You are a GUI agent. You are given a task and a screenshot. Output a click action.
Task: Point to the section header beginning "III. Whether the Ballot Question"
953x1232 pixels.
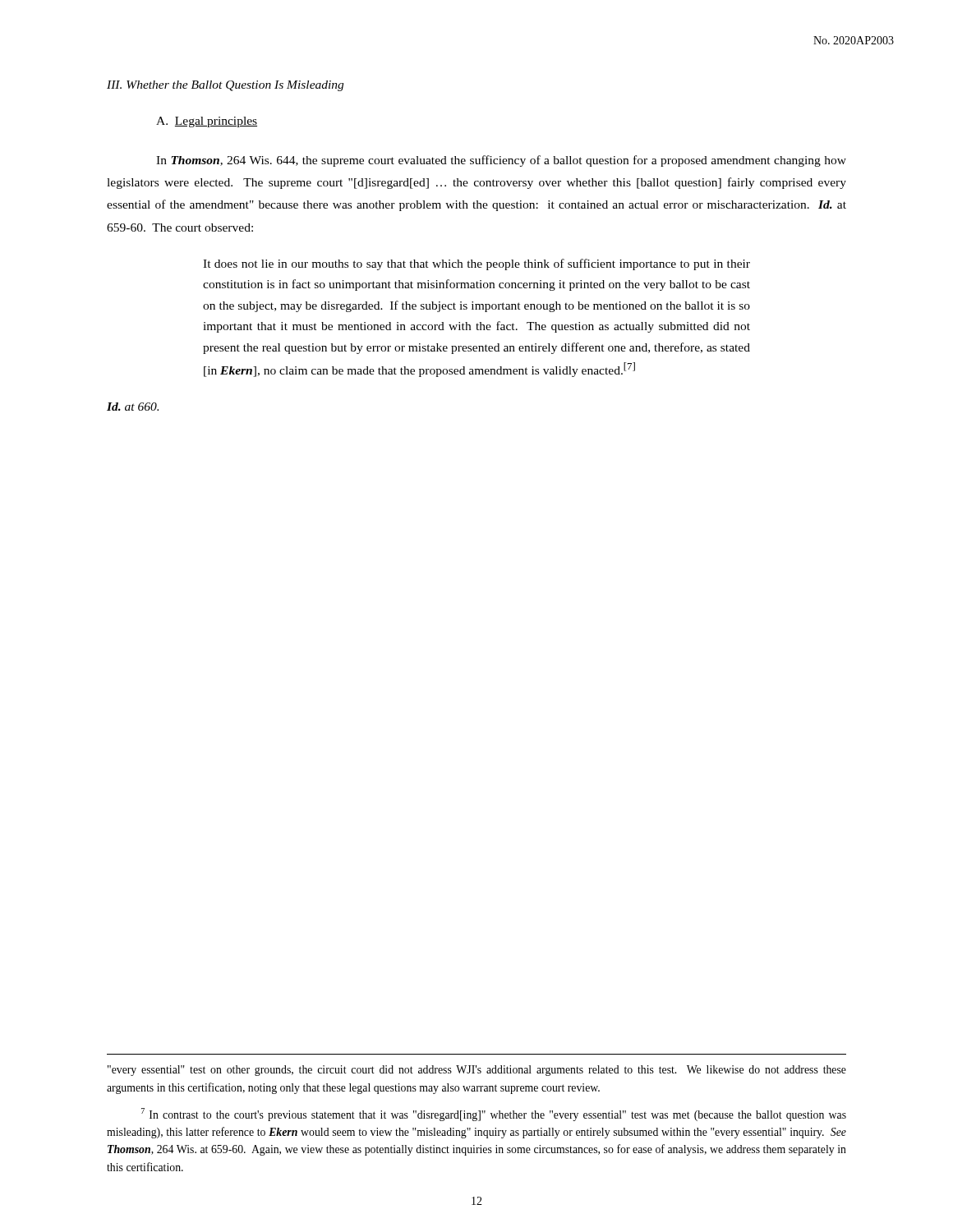(x=225, y=84)
